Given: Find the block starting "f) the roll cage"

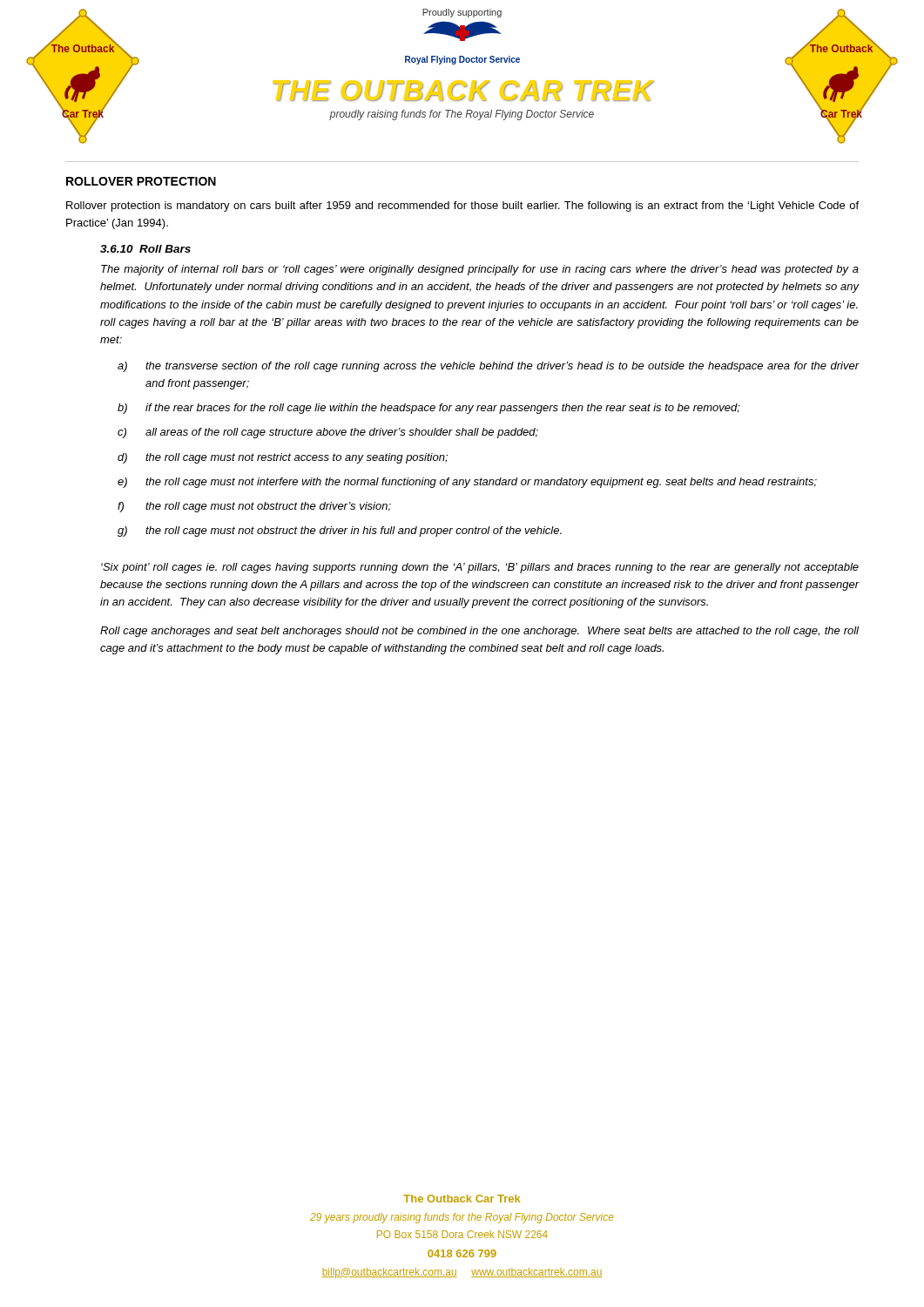Looking at the screenshot, I should pyautogui.click(x=254, y=507).
